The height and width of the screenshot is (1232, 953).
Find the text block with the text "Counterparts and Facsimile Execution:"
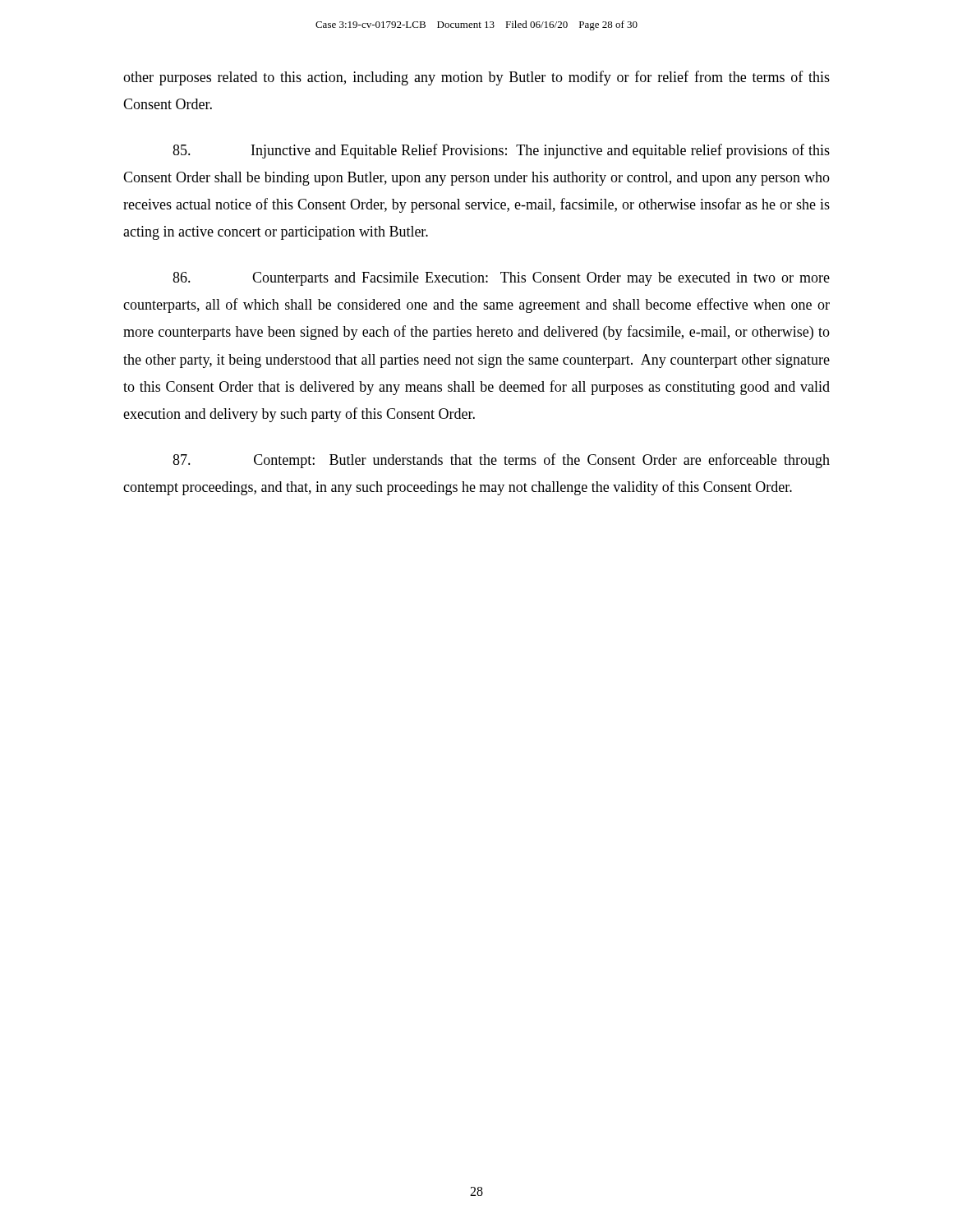click(476, 343)
